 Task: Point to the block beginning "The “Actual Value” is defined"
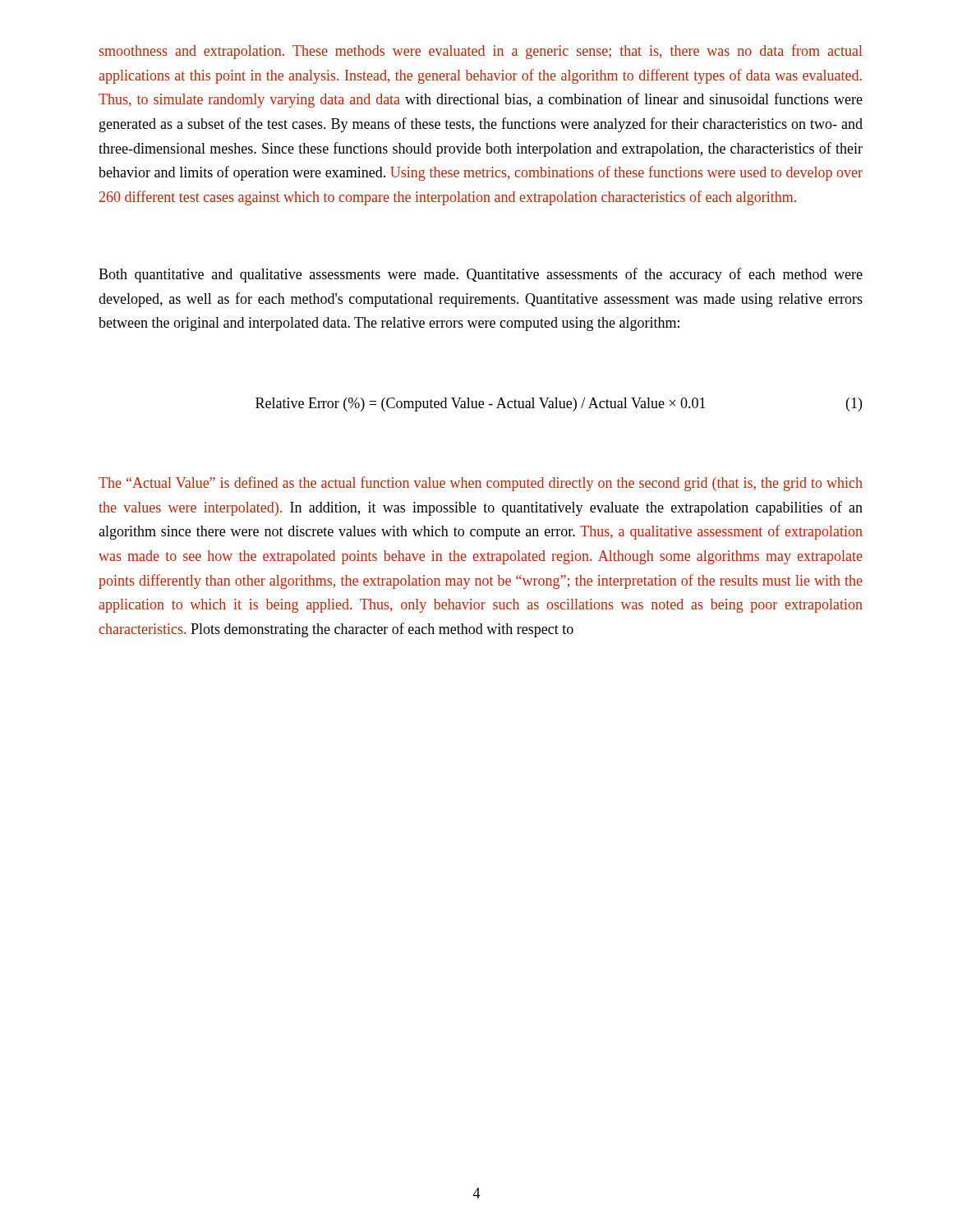point(481,556)
